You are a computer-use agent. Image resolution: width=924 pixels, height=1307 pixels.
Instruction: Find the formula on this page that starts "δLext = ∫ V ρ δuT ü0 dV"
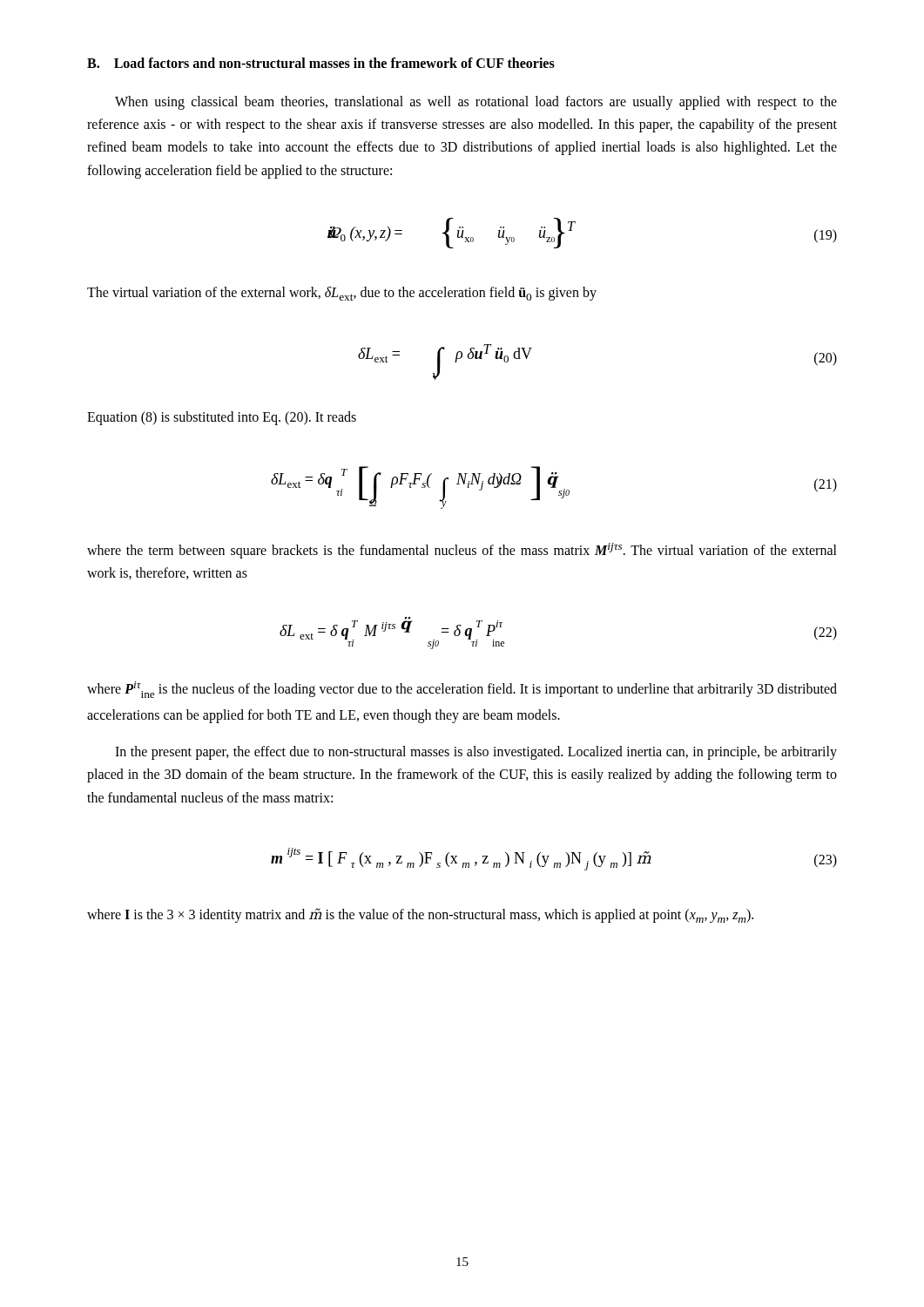click(438, 362)
